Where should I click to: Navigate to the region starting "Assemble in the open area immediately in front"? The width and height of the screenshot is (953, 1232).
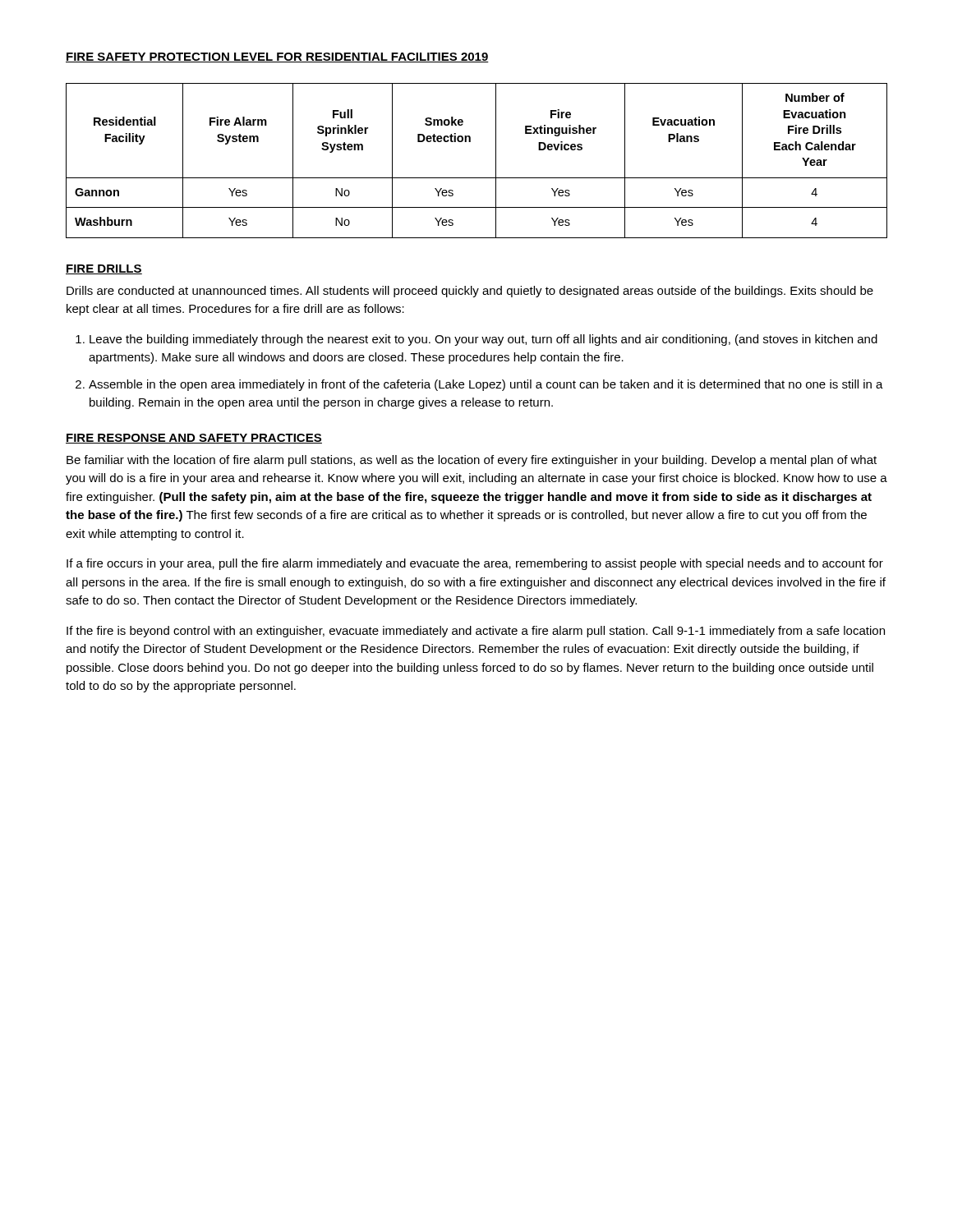(488, 394)
